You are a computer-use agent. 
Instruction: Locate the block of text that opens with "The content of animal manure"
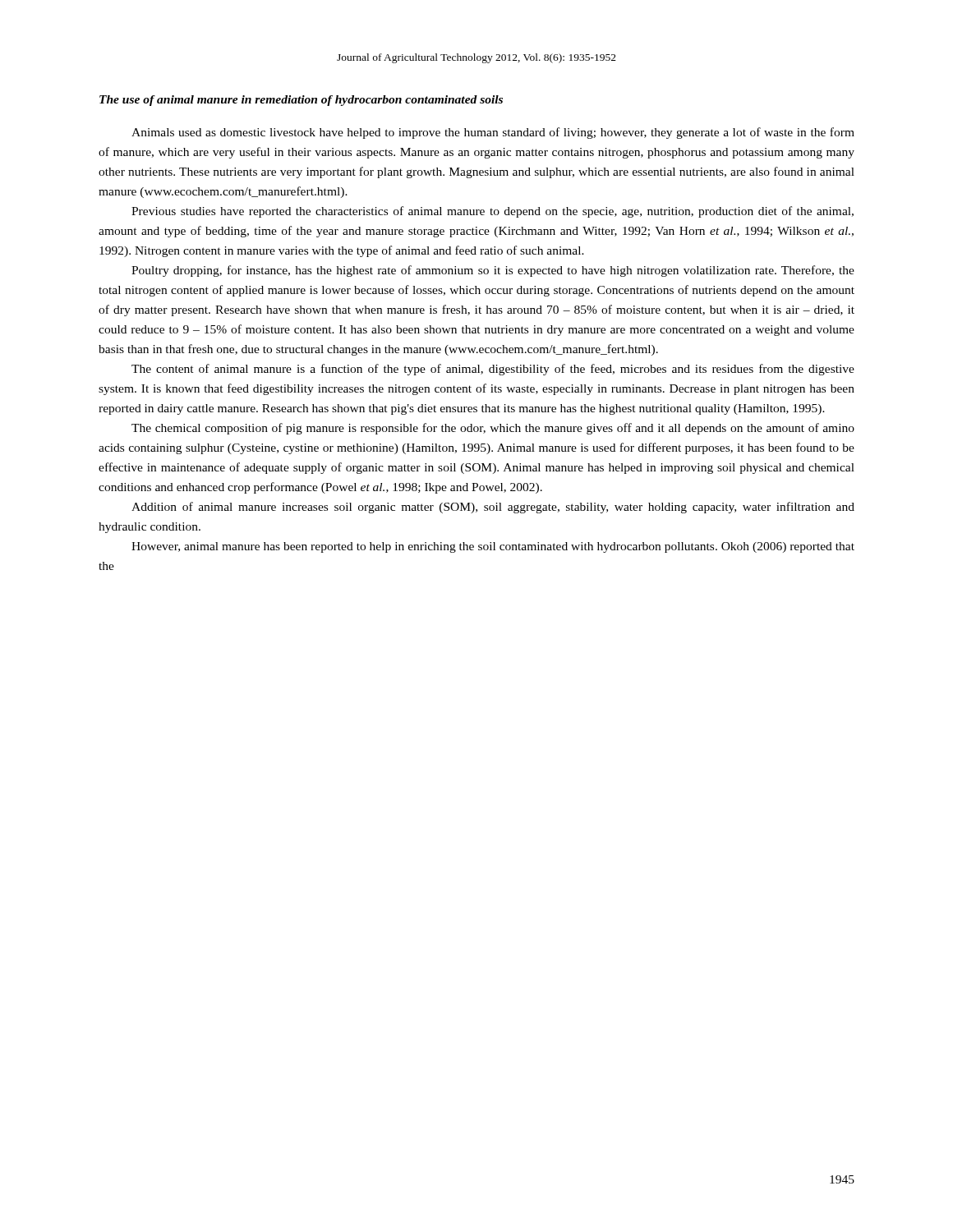click(476, 389)
